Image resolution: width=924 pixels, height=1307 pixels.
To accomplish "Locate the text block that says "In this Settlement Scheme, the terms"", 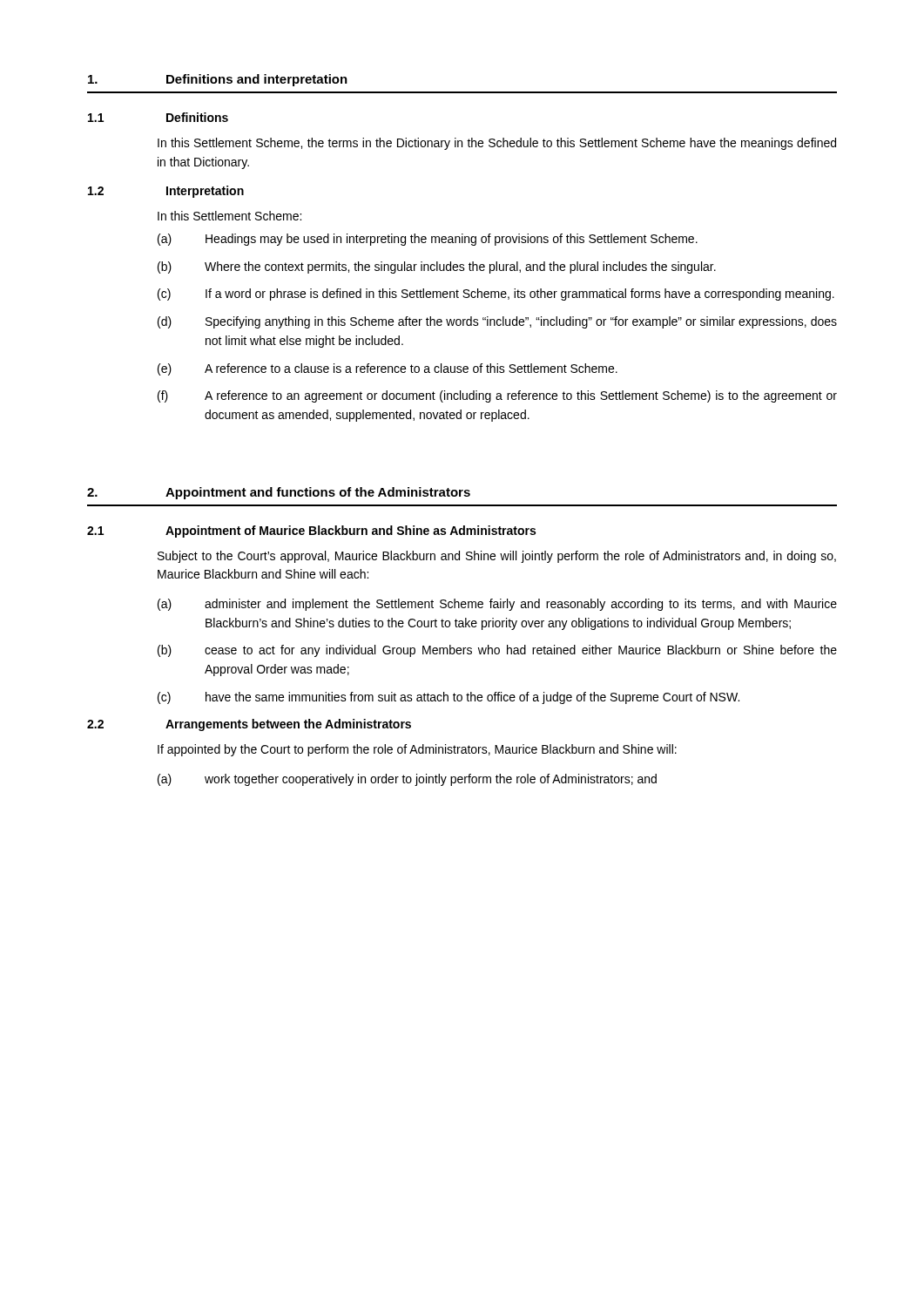I will point(497,153).
